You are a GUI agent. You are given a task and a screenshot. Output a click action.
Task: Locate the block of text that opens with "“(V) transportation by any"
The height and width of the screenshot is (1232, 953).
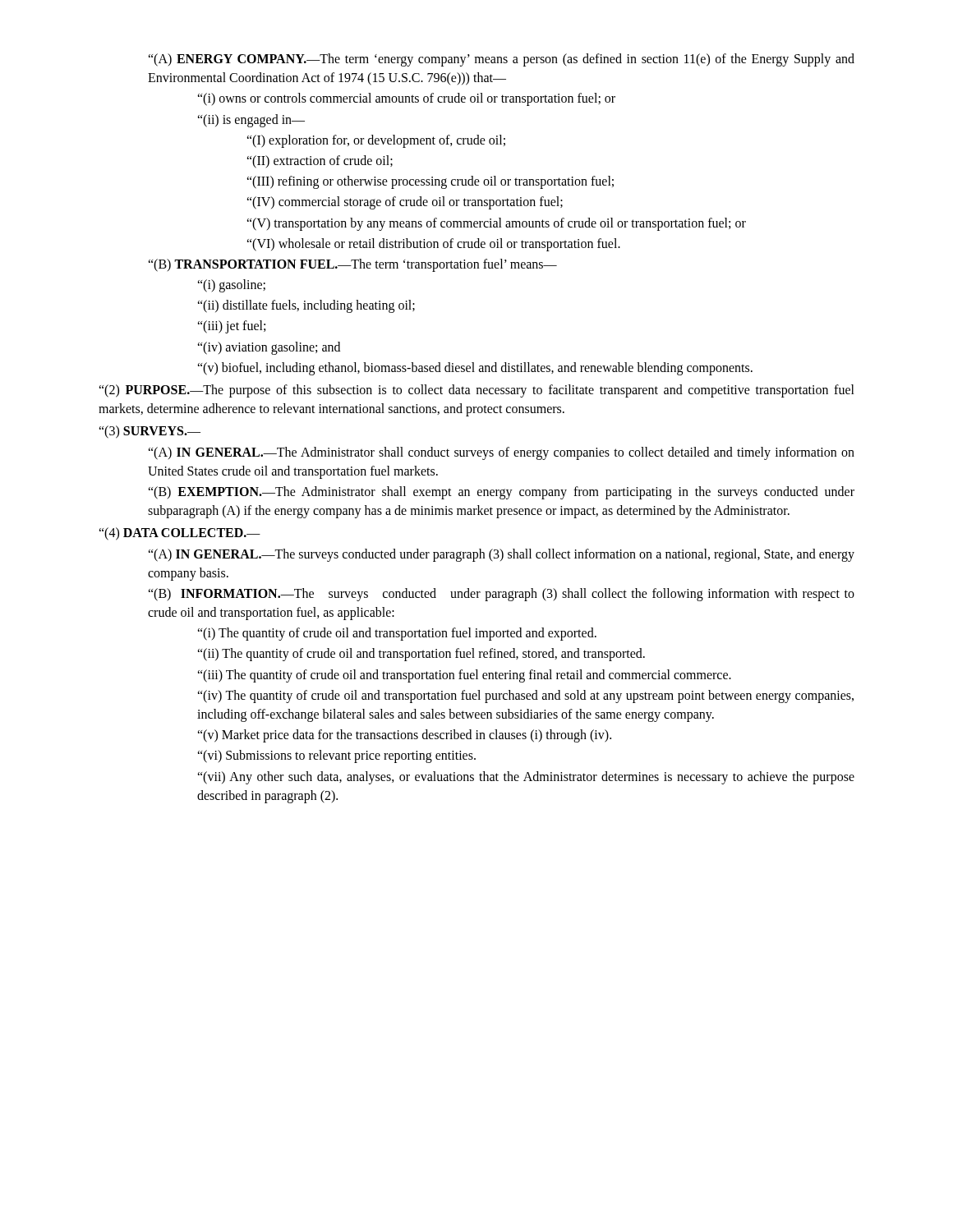(x=550, y=223)
